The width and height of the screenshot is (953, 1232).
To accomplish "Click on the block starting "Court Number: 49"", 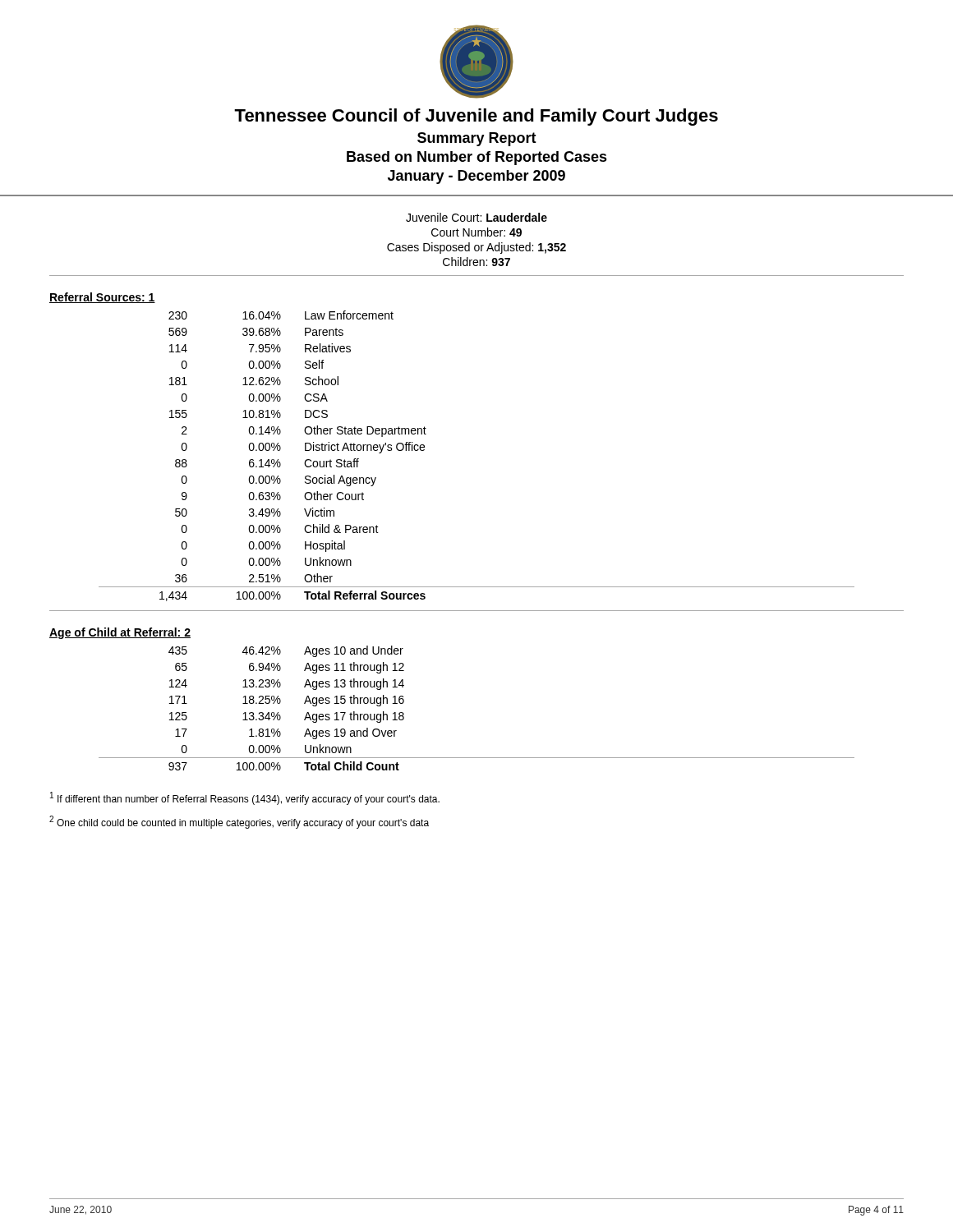I will (476, 232).
